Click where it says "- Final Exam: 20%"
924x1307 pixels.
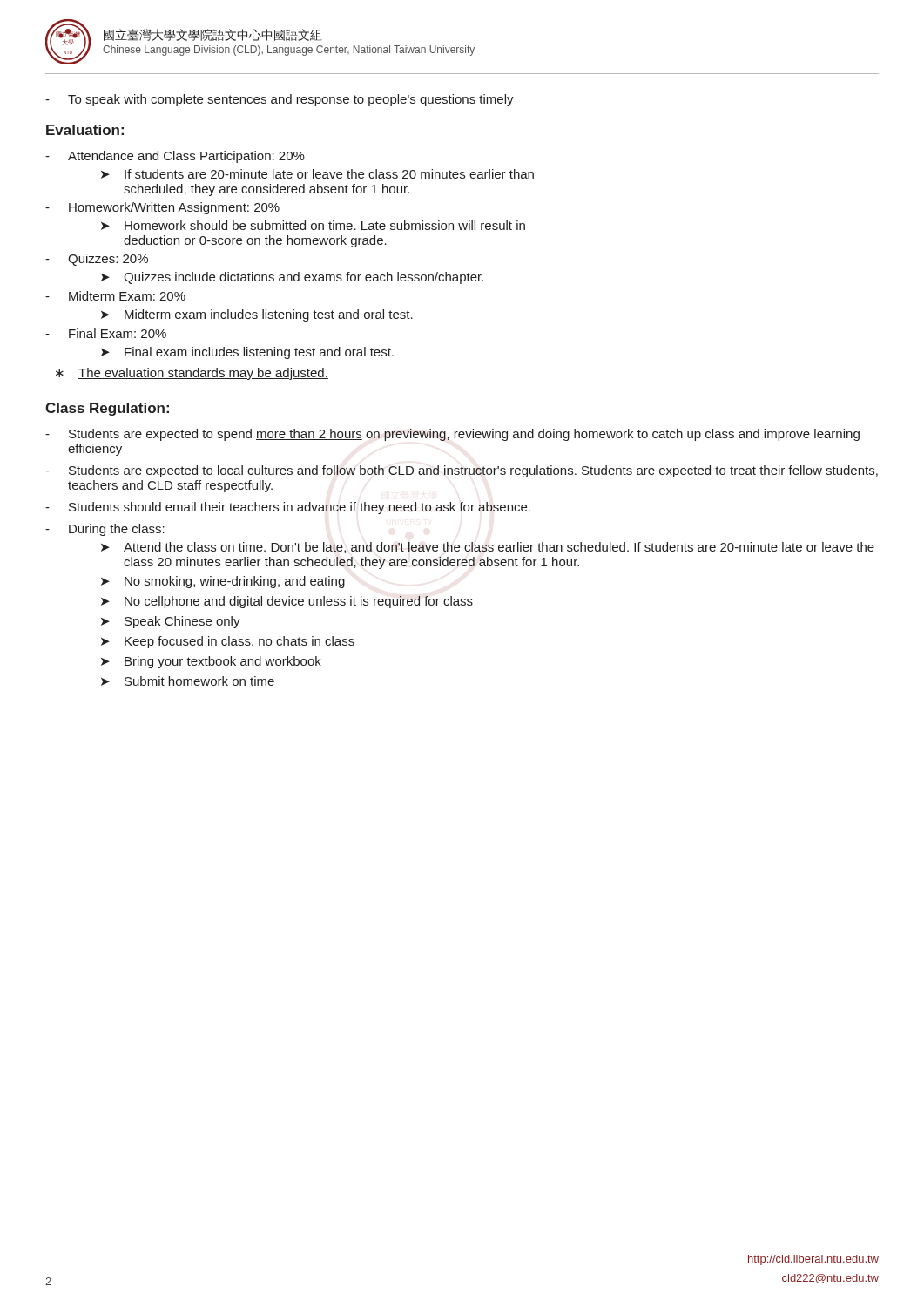[x=106, y=333]
